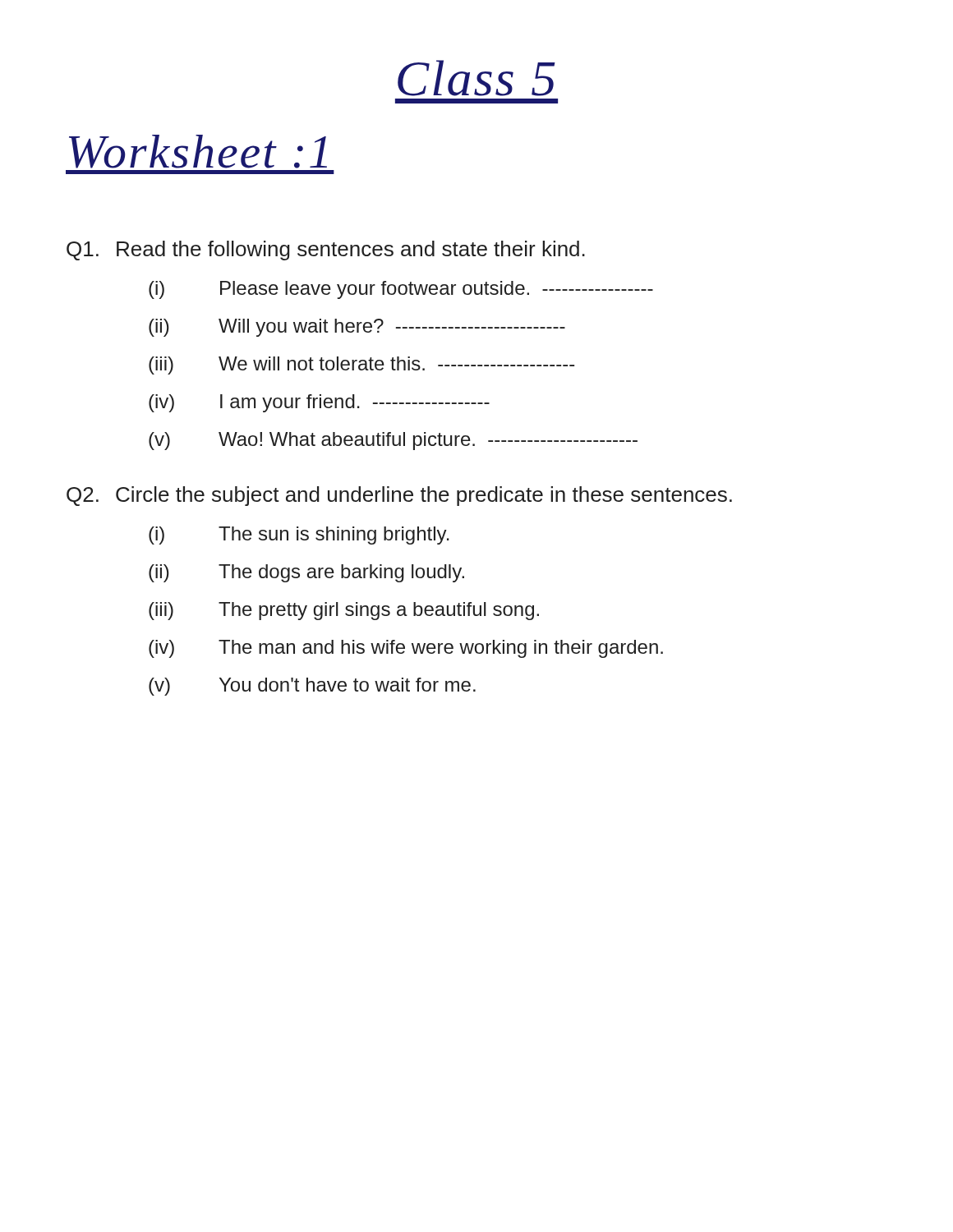The width and height of the screenshot is (953, 1232).
Task: Click the passage that begins "(iv) I am your friend."
Action: (x=319, y=402)
